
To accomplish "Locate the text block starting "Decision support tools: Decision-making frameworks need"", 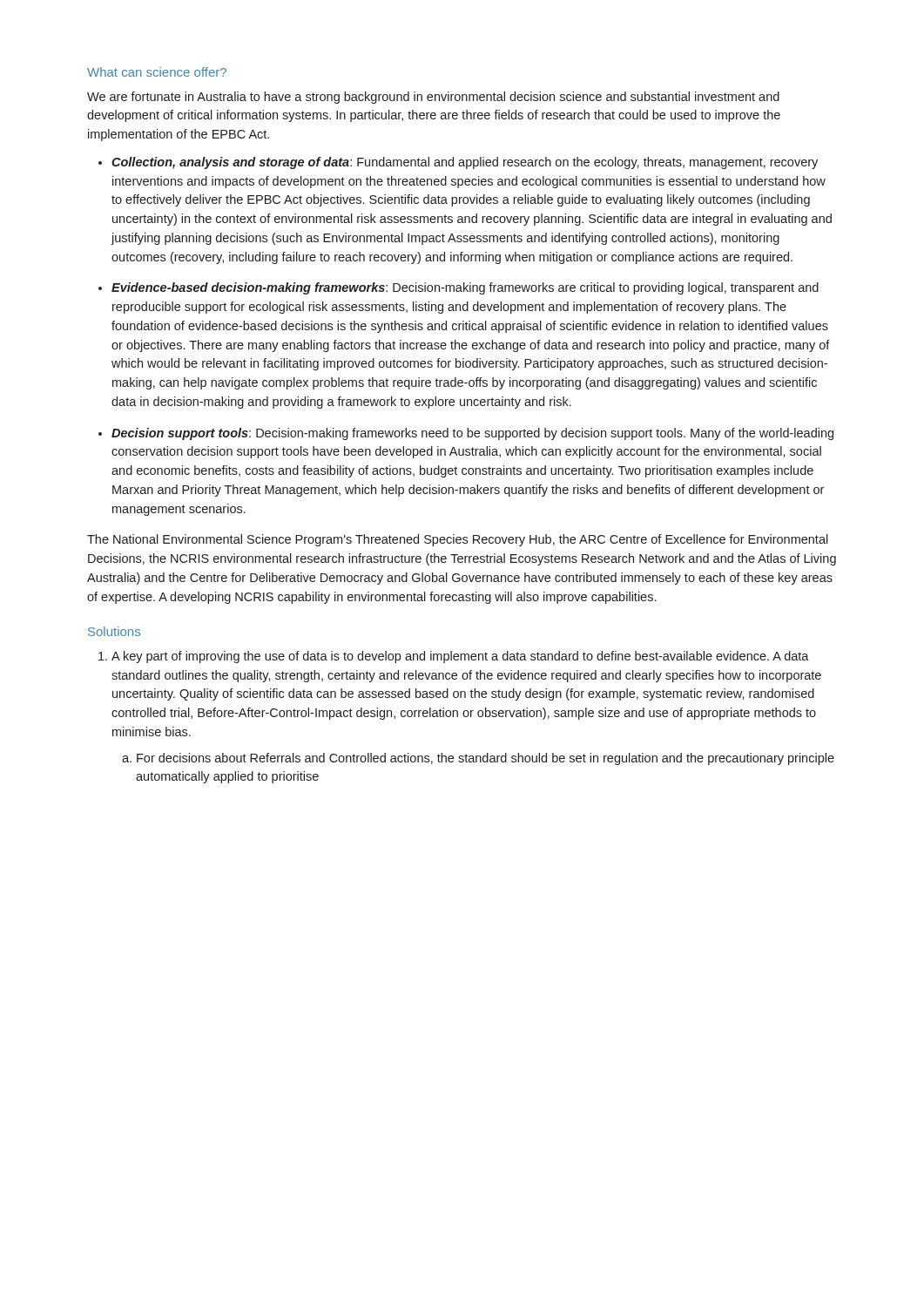I will point(473,471).
